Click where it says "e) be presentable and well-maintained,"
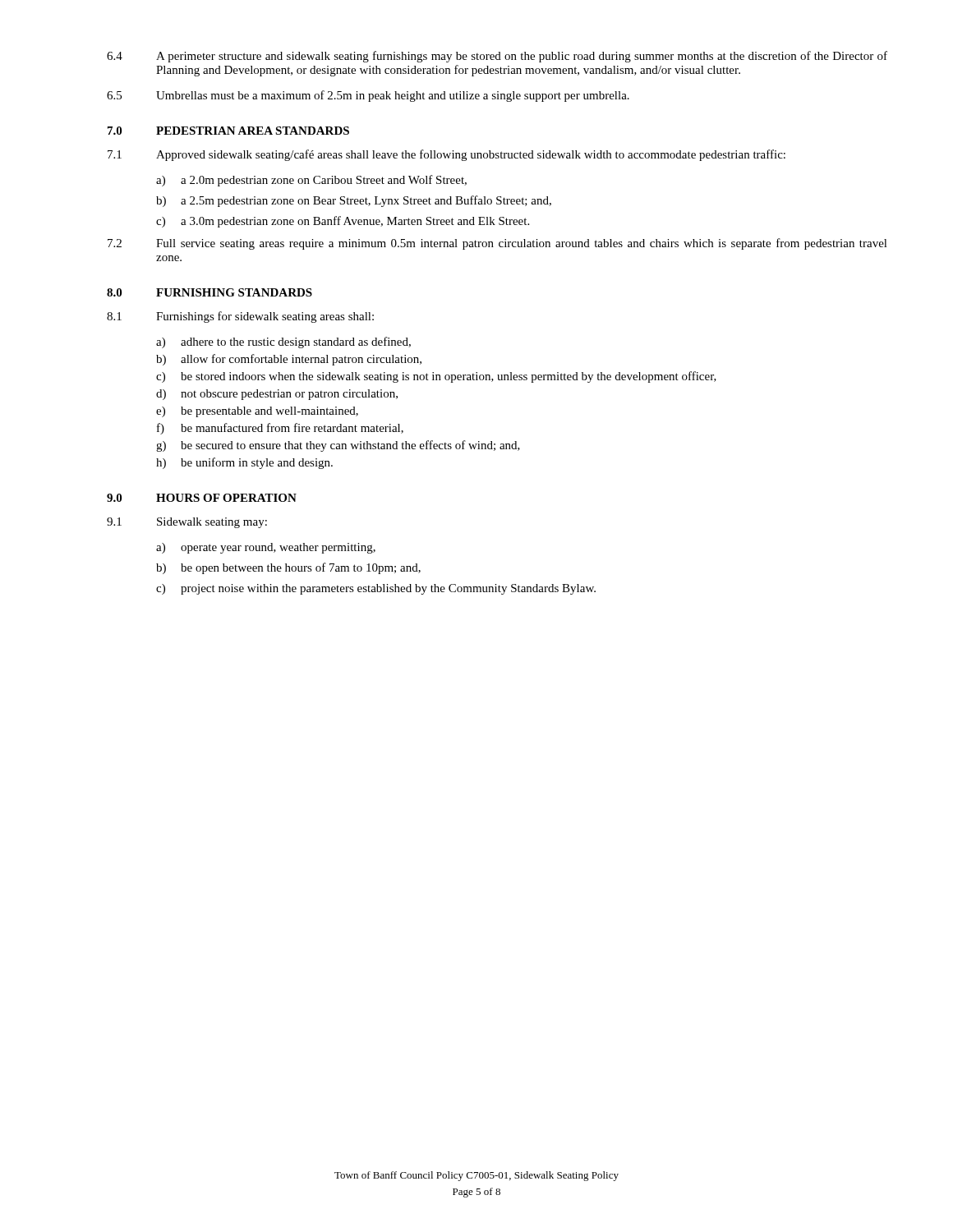 [x=257, y=412]
